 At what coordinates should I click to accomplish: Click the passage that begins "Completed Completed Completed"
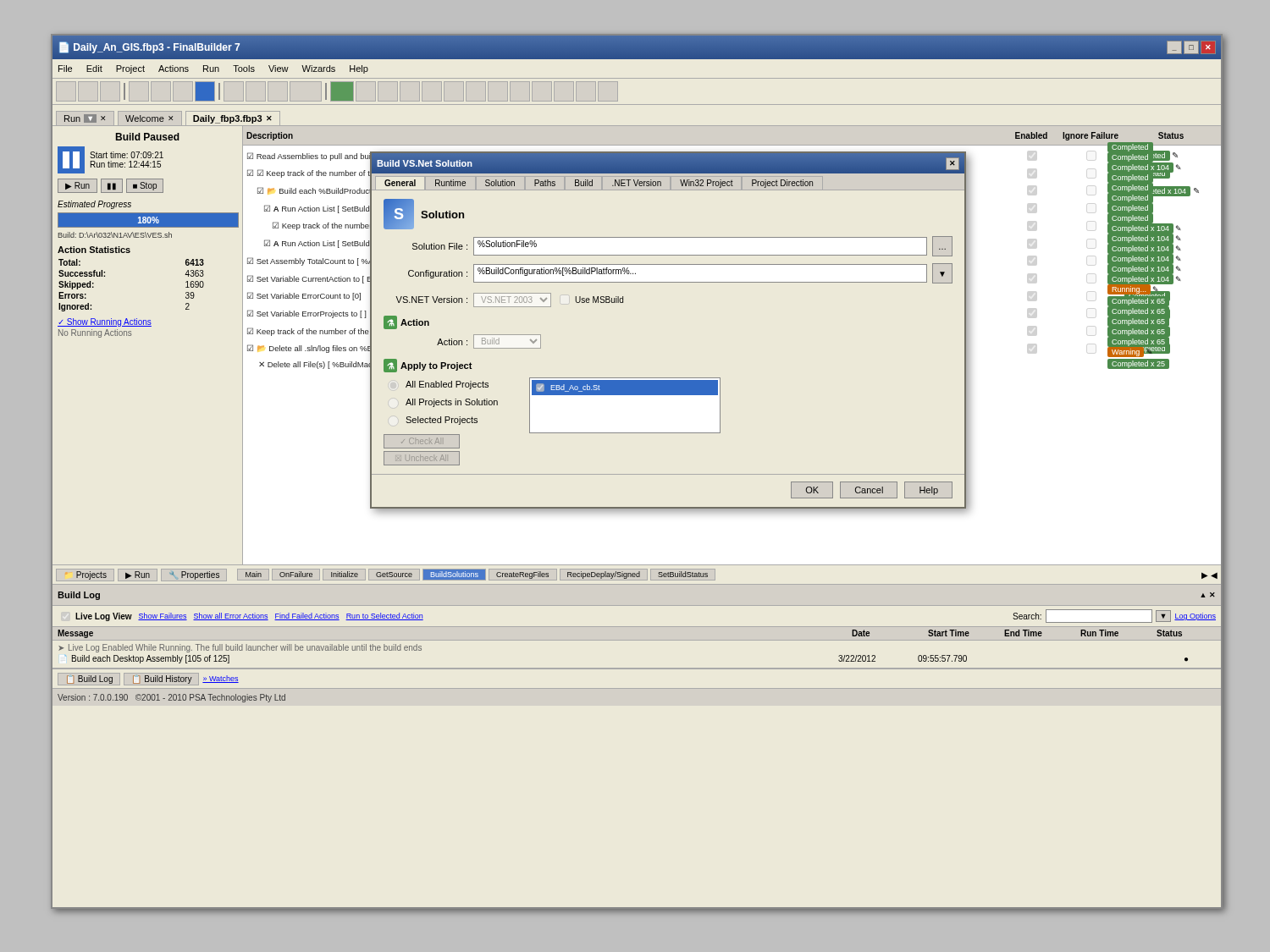click(1162, 256)
